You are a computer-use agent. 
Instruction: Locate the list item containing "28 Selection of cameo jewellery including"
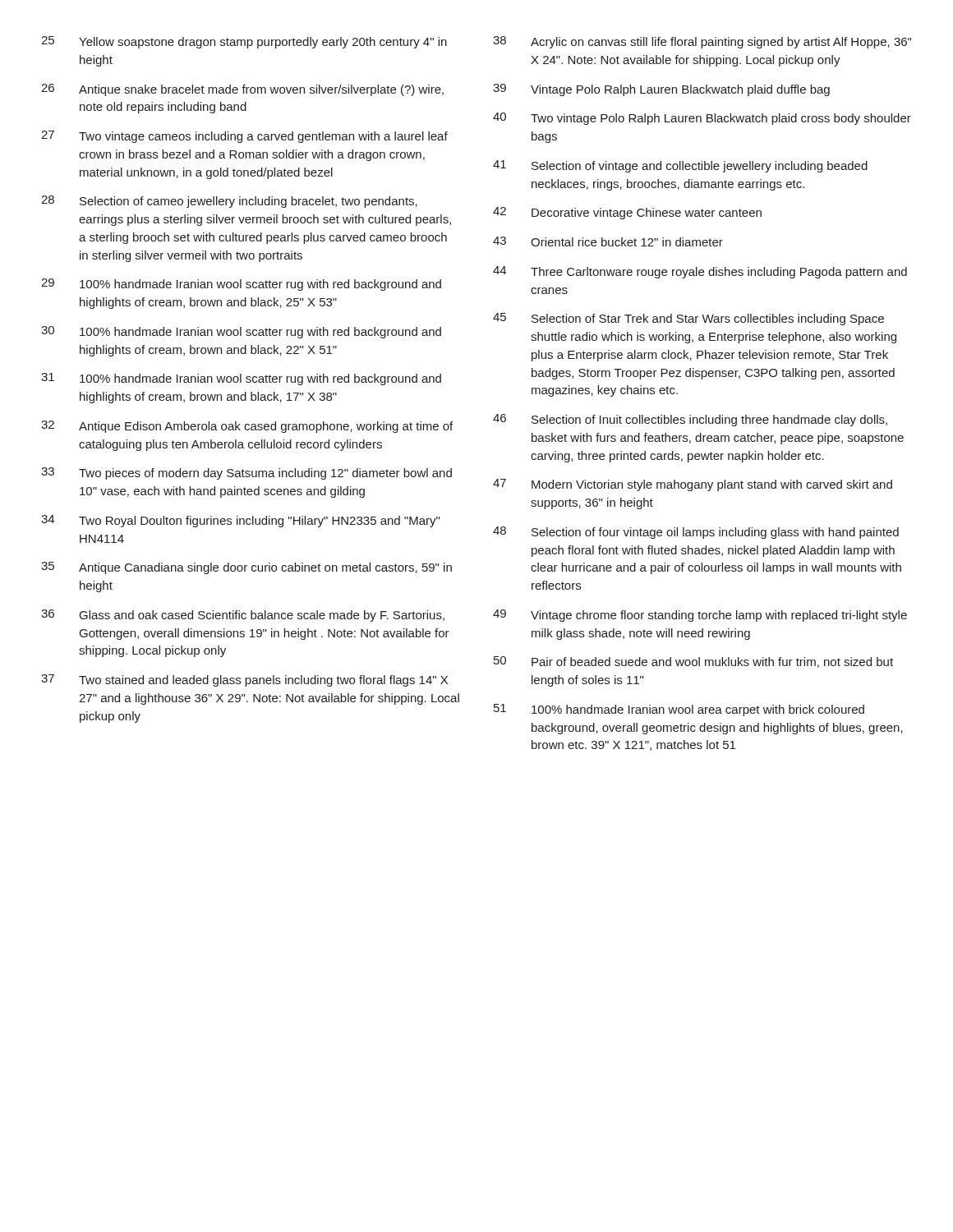point(251,228)
